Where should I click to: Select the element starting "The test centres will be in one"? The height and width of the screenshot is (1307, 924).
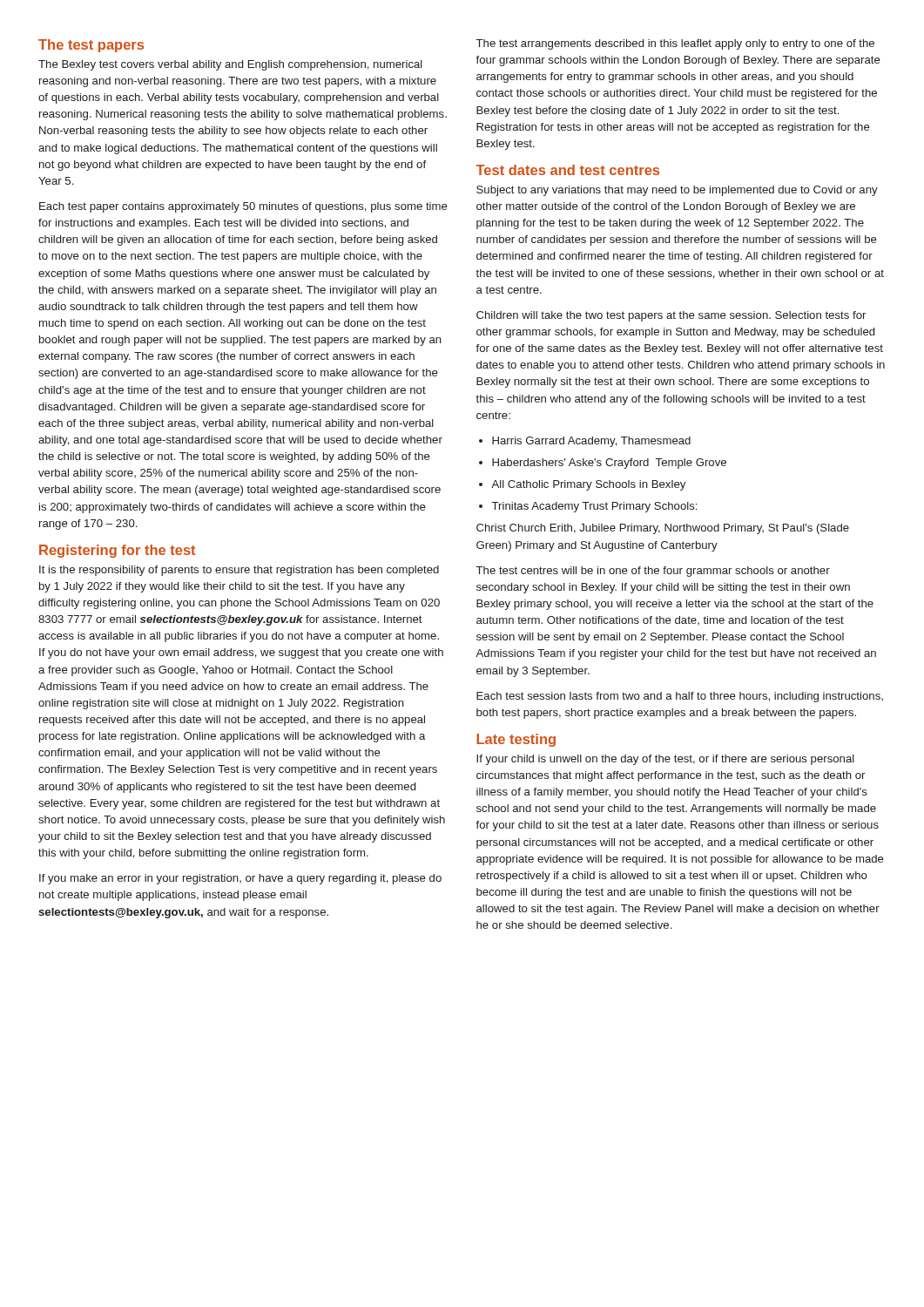[x=681, y=620]
